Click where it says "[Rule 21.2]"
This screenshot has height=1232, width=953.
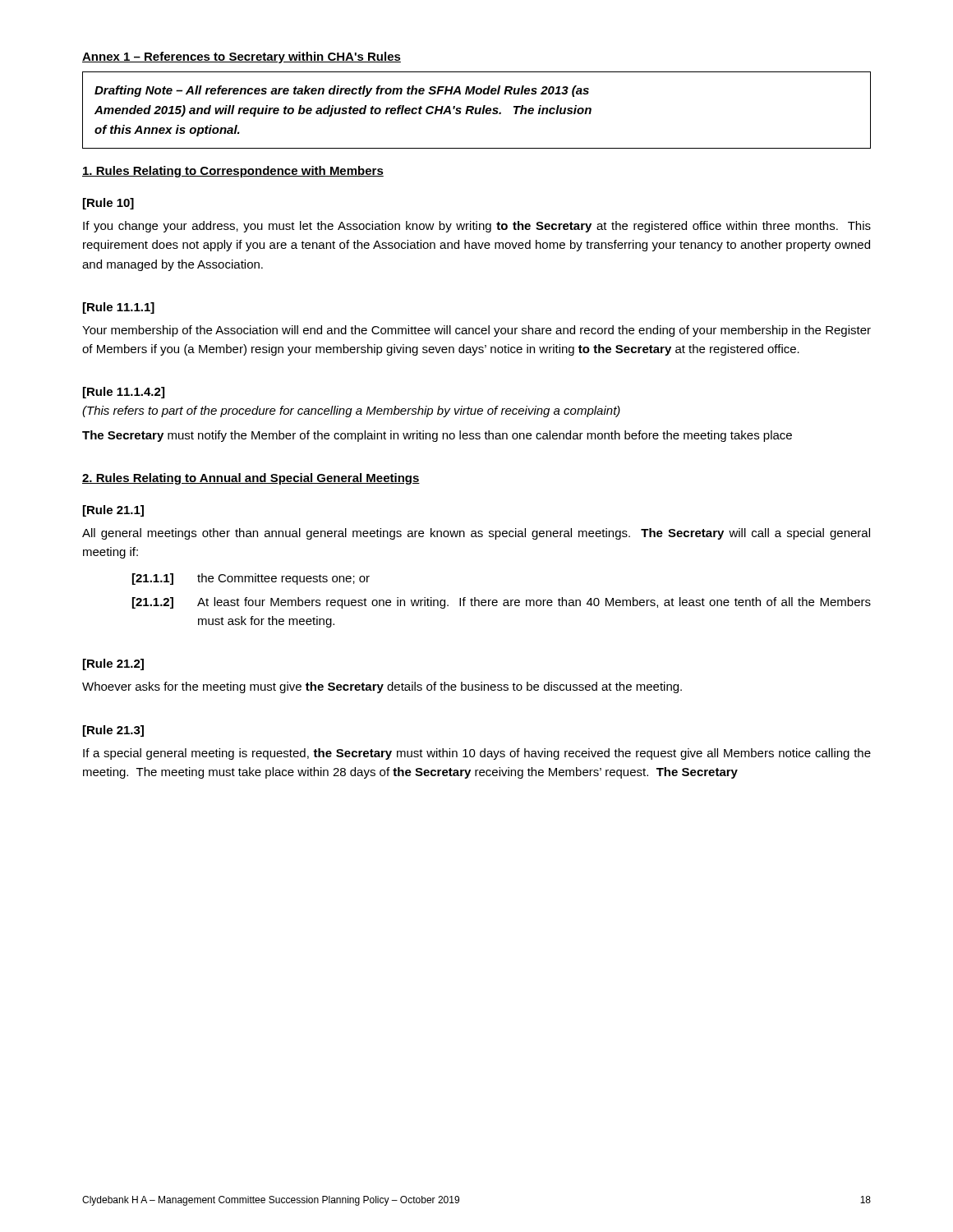(x=113, y=663)
